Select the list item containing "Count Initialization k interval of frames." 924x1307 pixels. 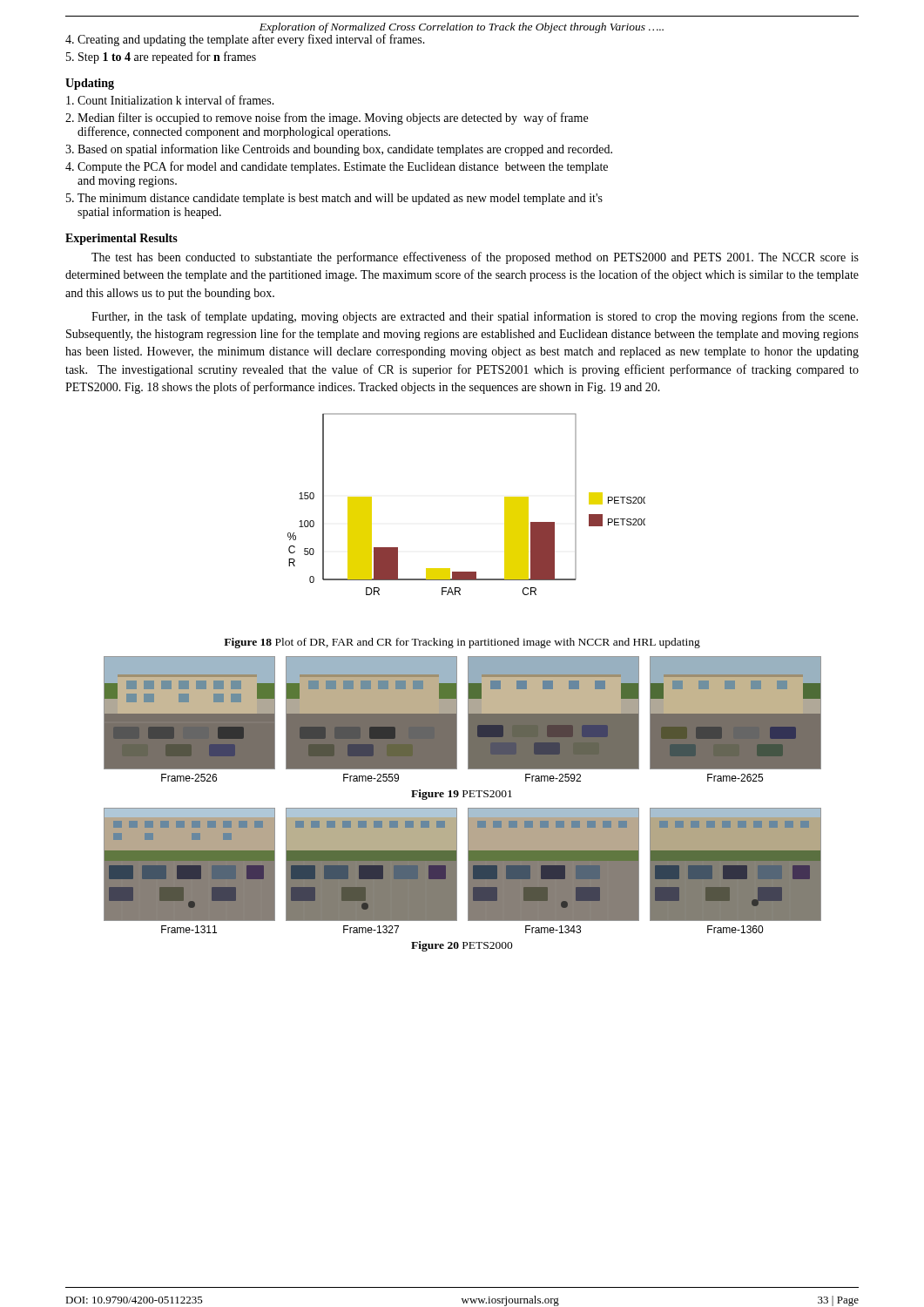tap(170, 101)
